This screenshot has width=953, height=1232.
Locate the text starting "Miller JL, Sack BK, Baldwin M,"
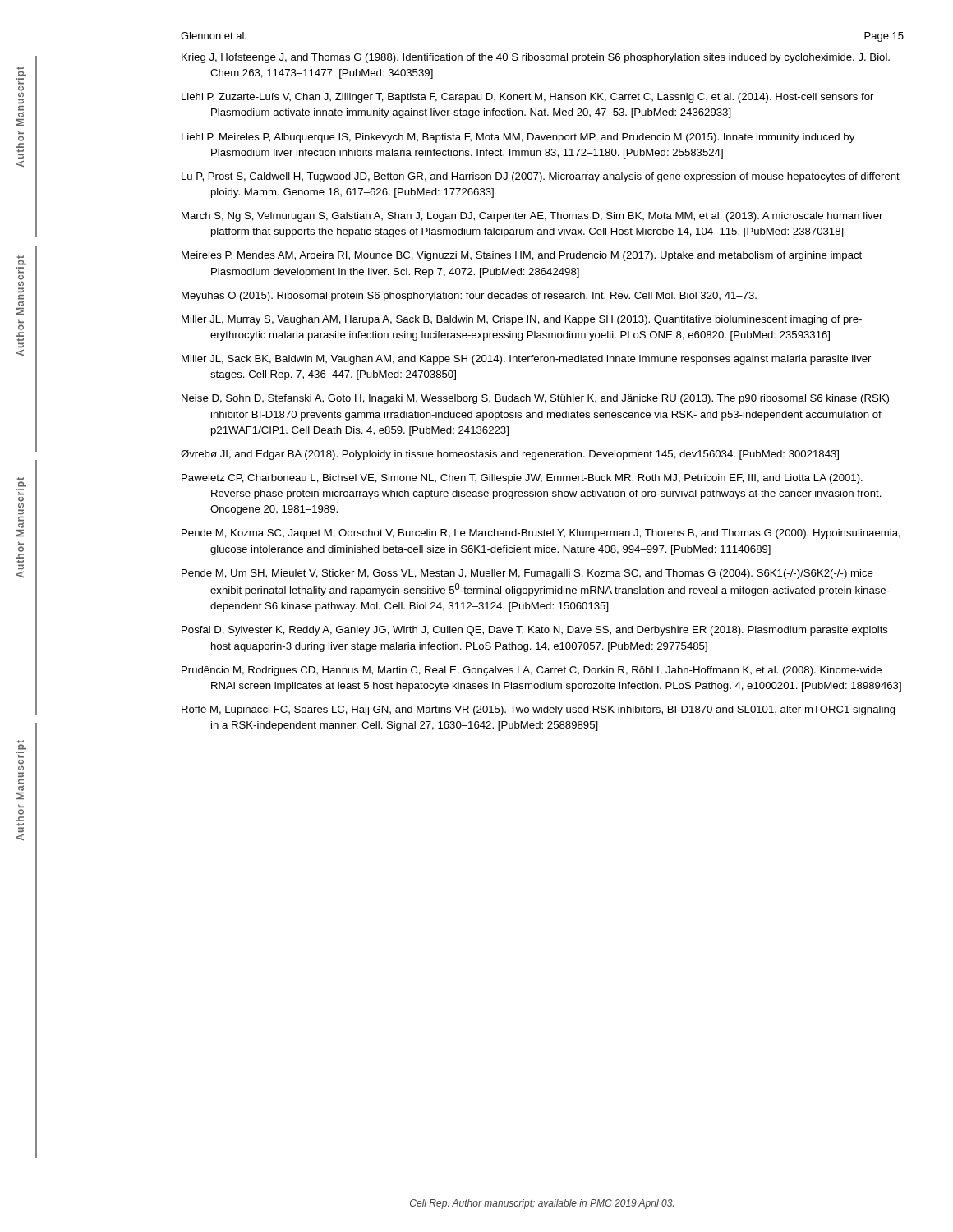[526, 366]
